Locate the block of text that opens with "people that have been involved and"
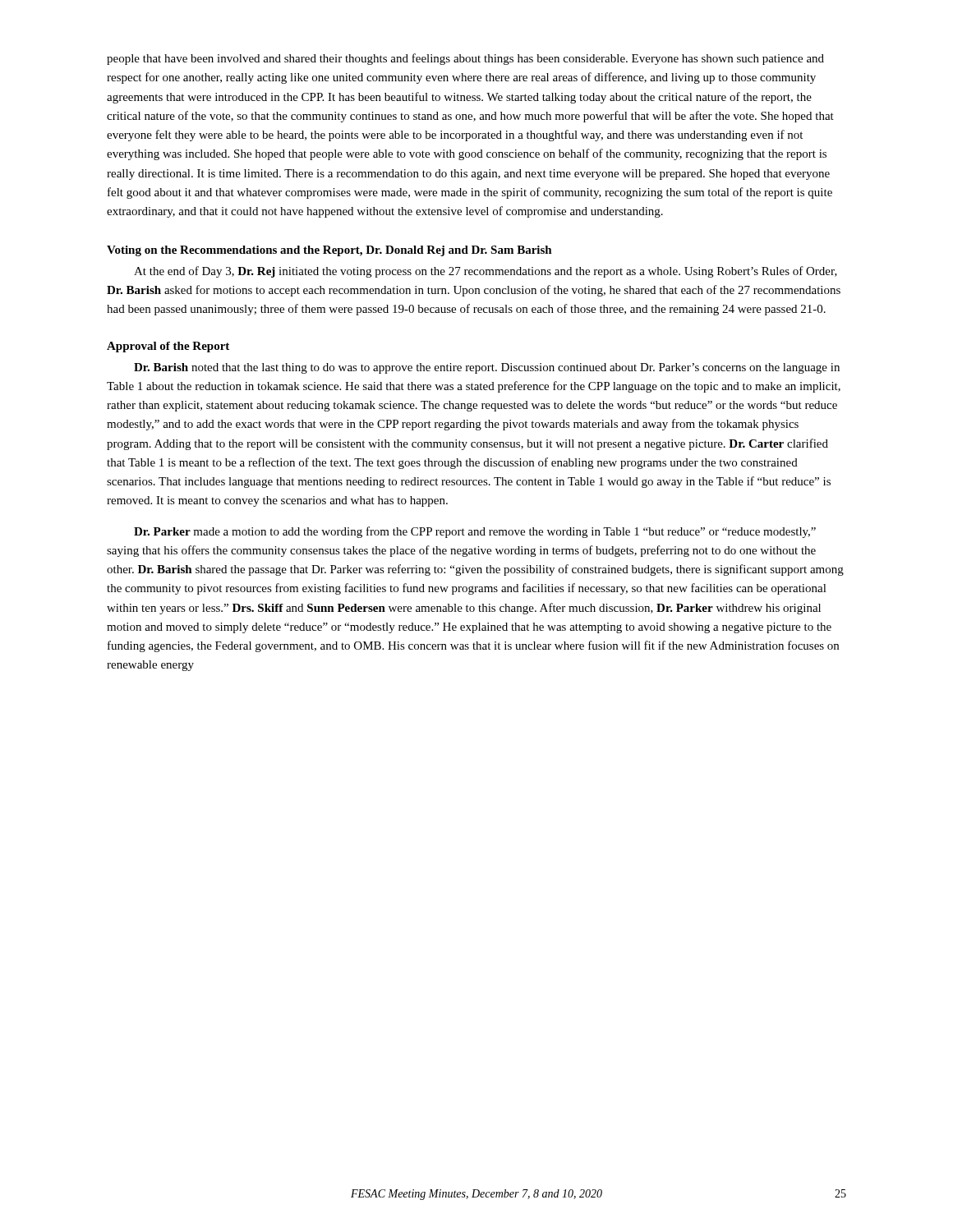The width and height of the screenshot is (953, 1232). point(470,135)
